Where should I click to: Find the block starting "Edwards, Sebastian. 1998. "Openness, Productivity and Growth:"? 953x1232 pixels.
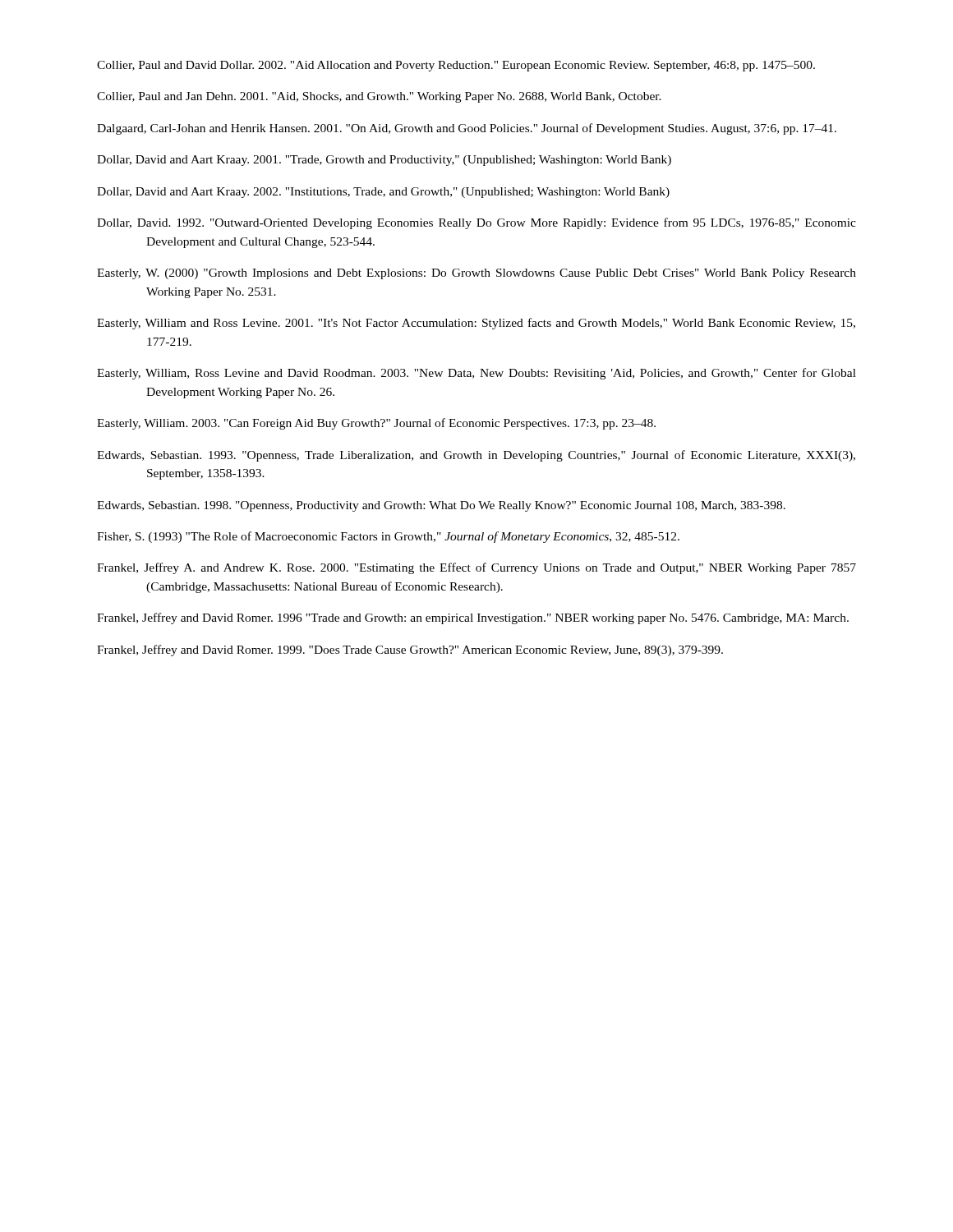(x=441, y=504)
